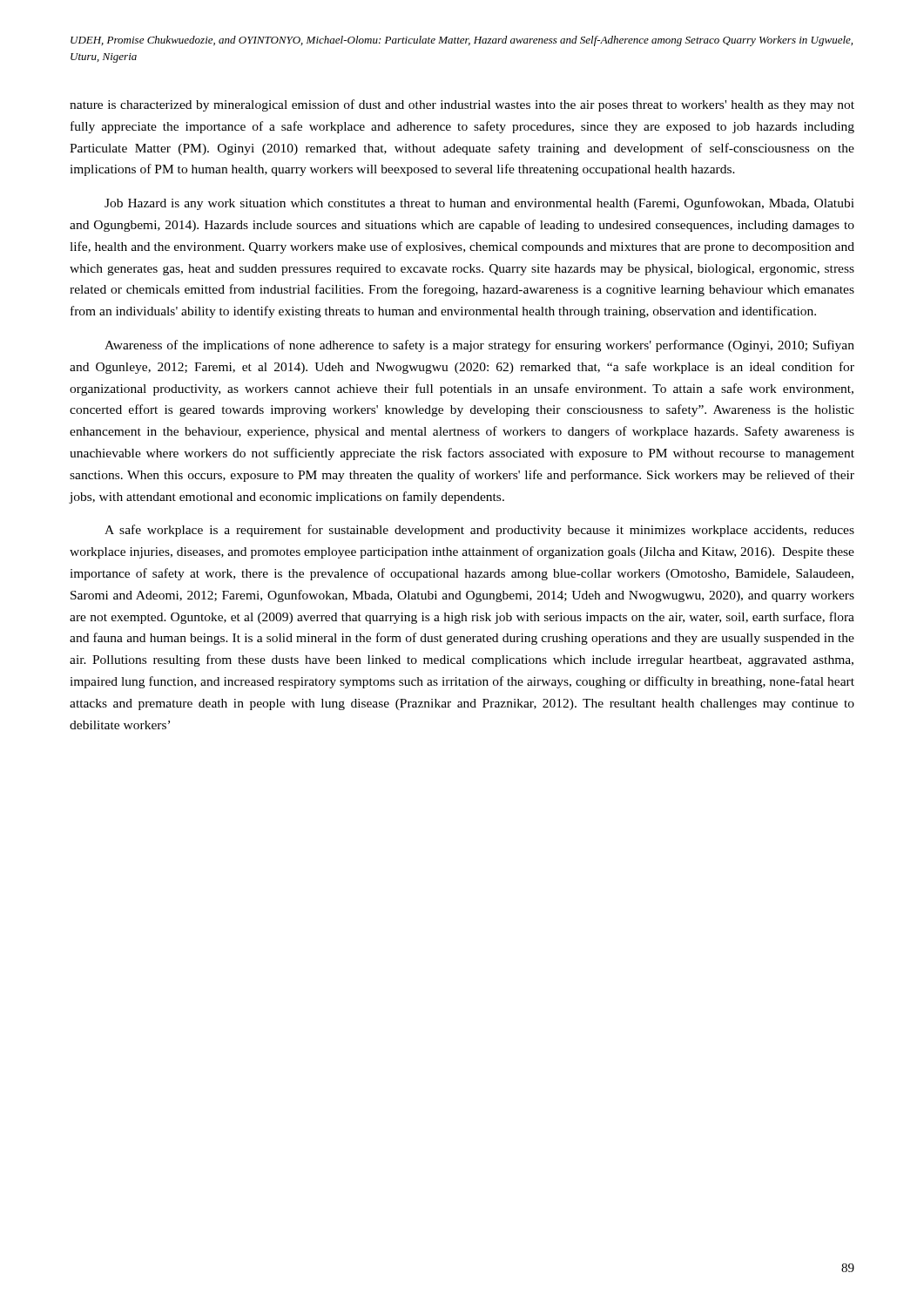924x1307 pixels.
Task: Find the text starting "A safe workplace is a requirement for sustainable"
Action: (x=462, y=627)
